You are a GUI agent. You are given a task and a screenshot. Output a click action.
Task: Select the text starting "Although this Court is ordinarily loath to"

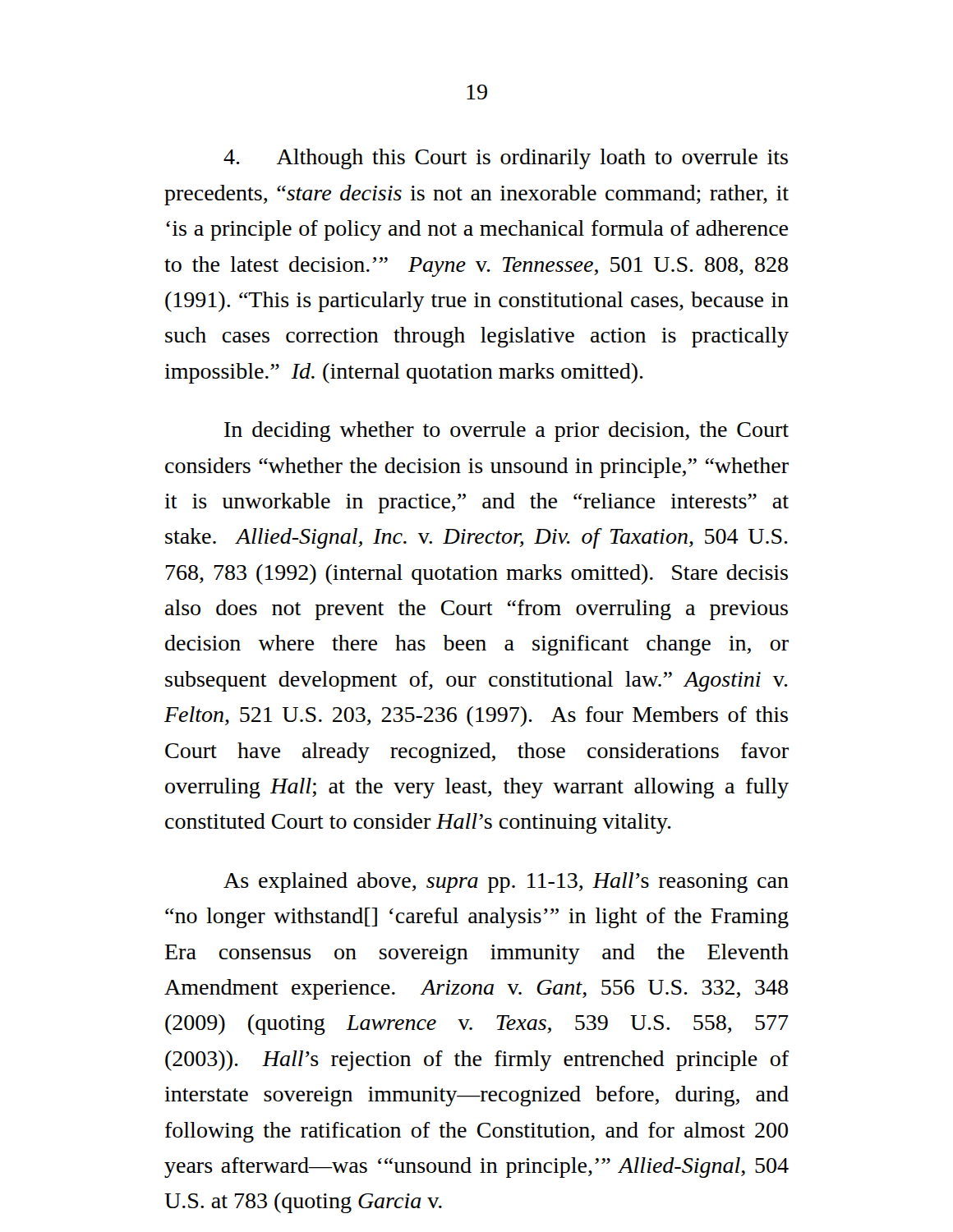coord(476,264)
